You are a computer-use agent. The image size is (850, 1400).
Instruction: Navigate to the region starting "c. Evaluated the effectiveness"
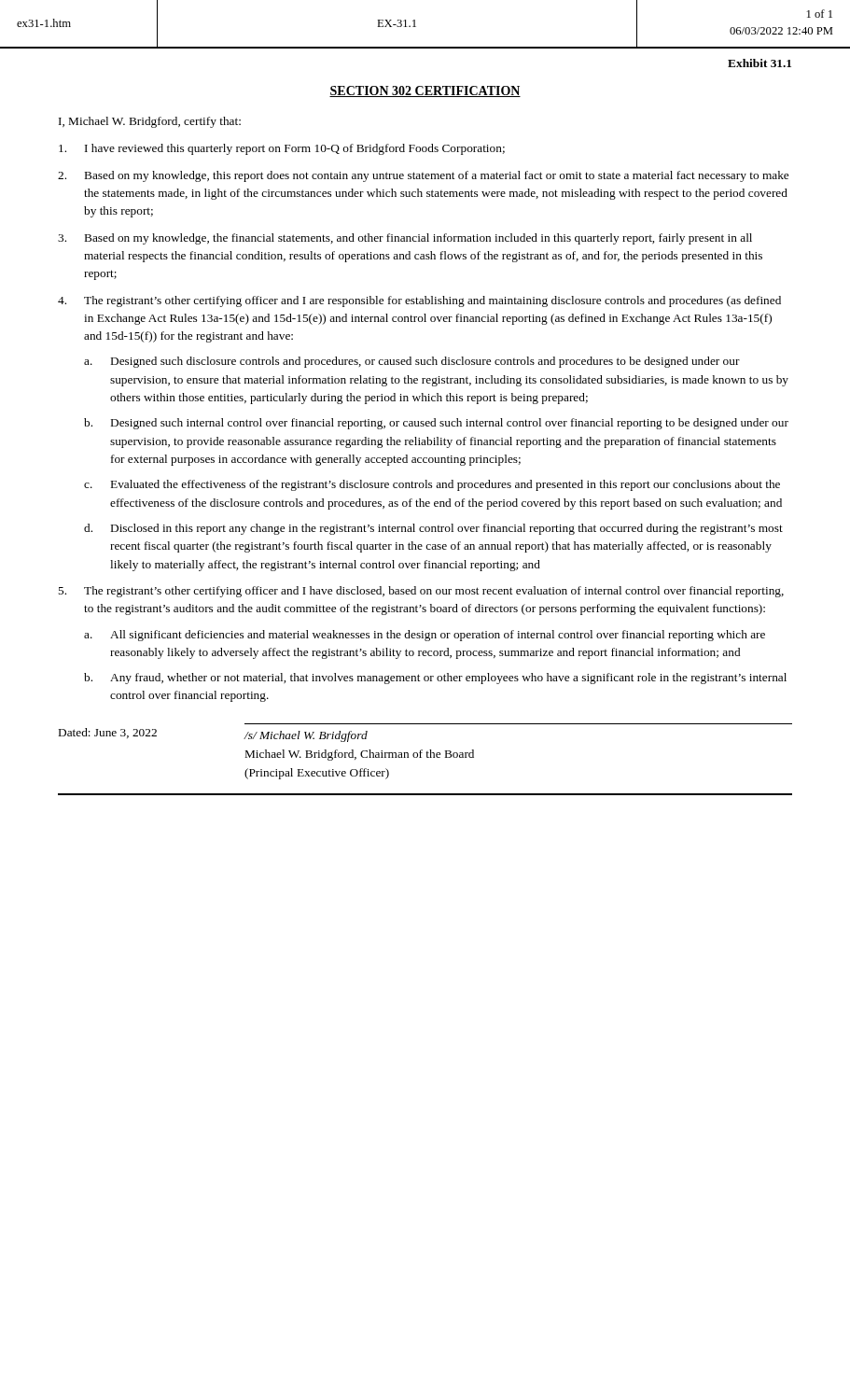coord(438,493)
